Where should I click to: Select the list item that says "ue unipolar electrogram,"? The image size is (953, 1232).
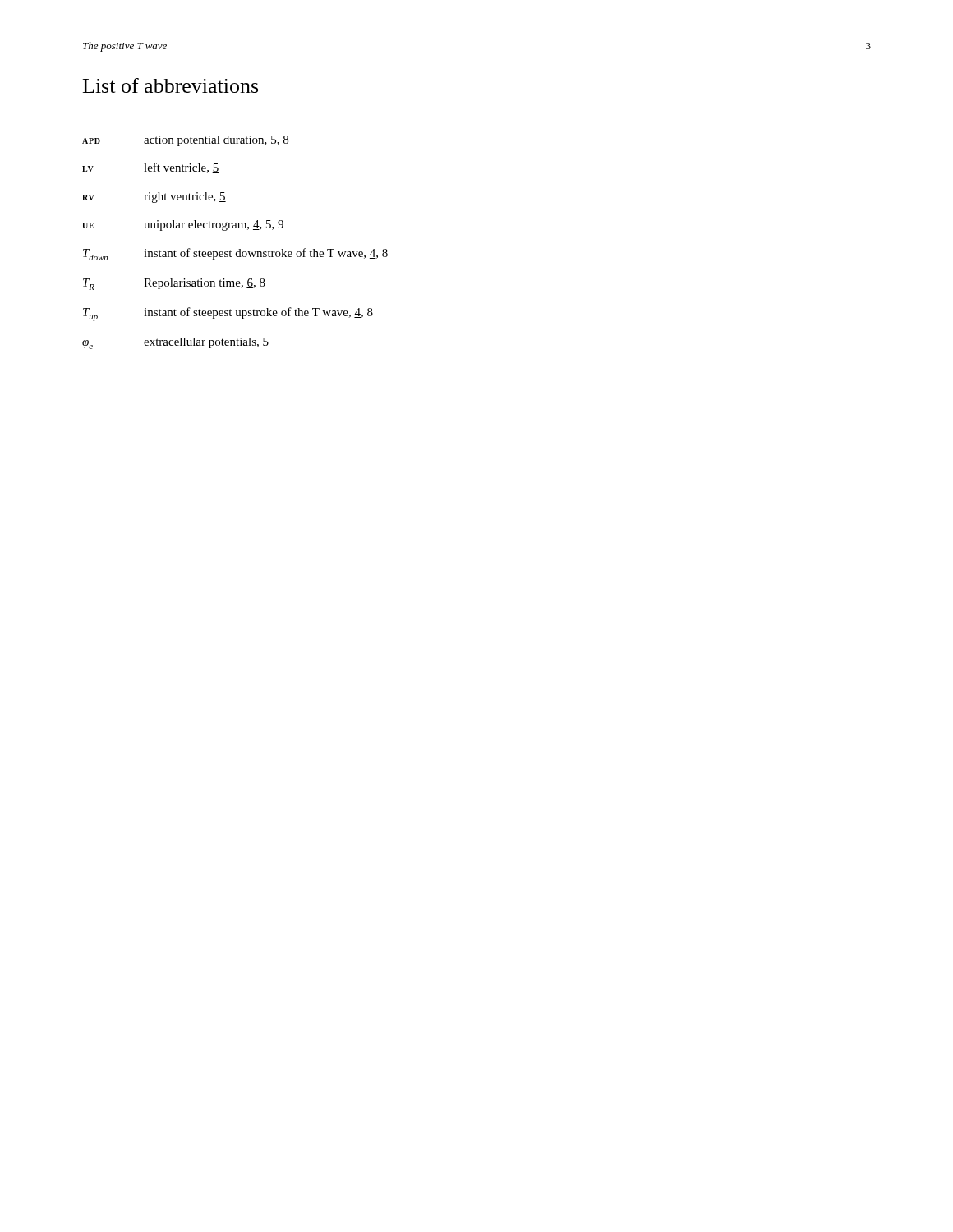pyautogui.click(x=183, y=225)
